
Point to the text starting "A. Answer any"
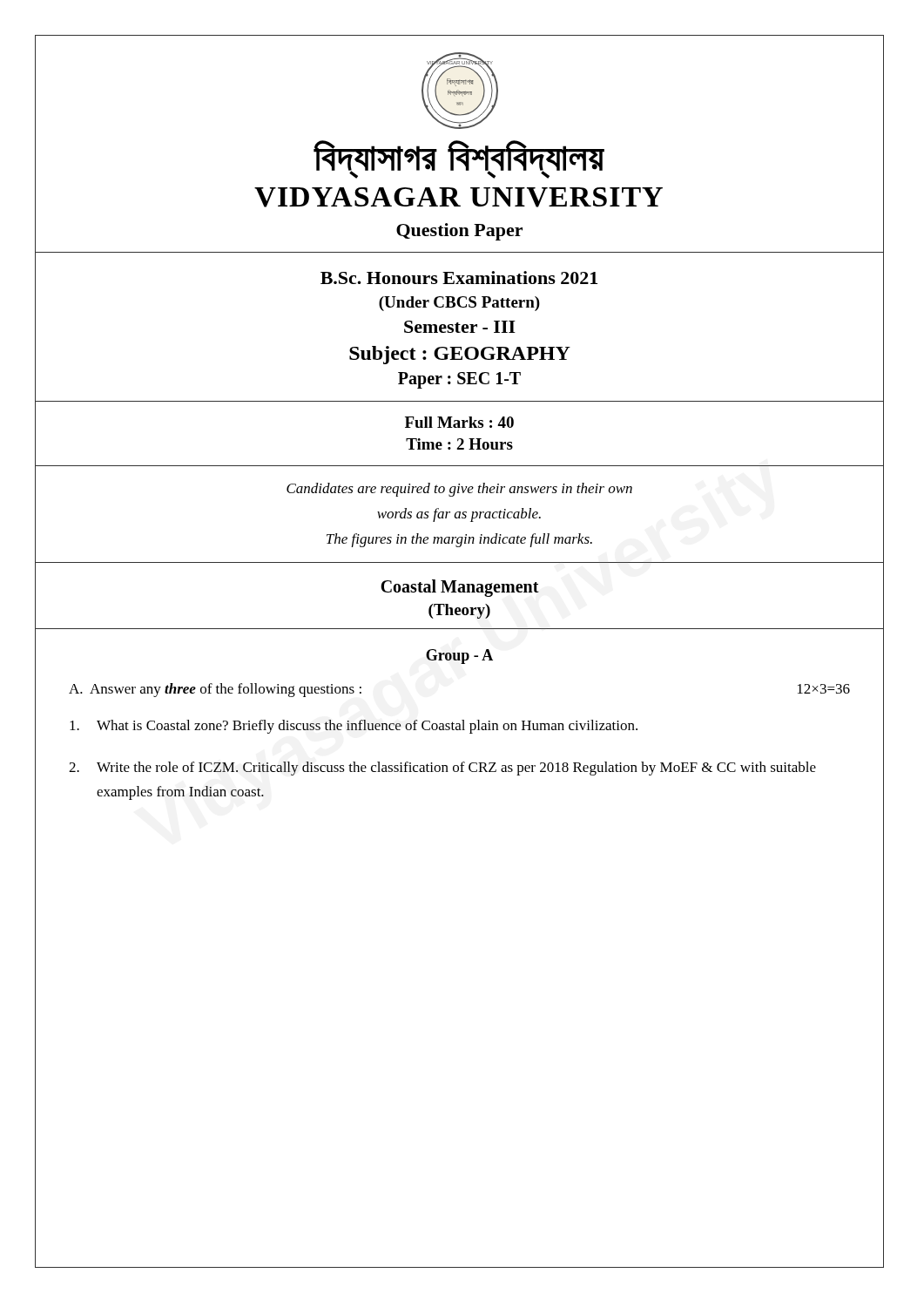[x=209, y=690]
